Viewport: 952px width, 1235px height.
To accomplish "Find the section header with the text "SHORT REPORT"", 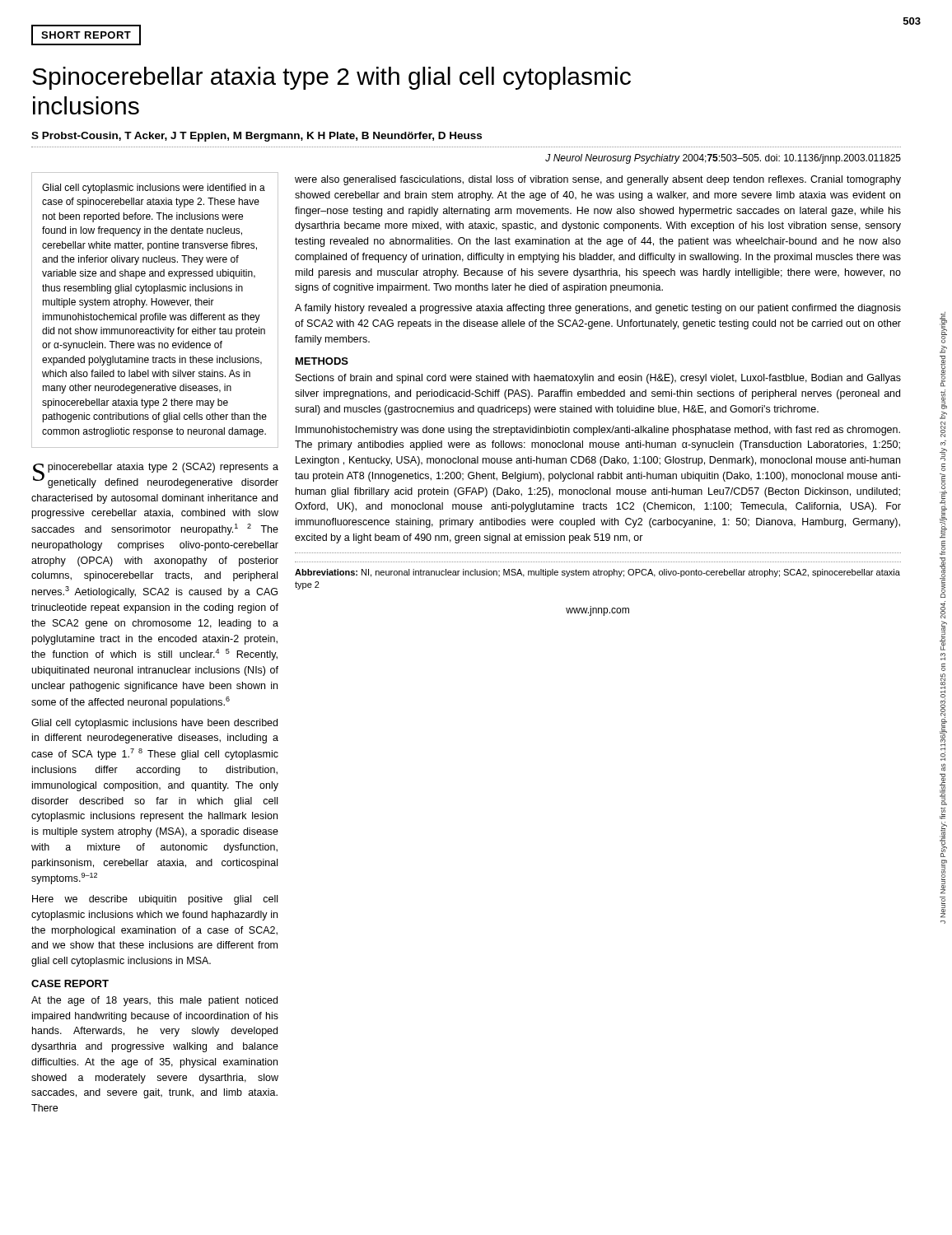I will [x=86, y=35].
